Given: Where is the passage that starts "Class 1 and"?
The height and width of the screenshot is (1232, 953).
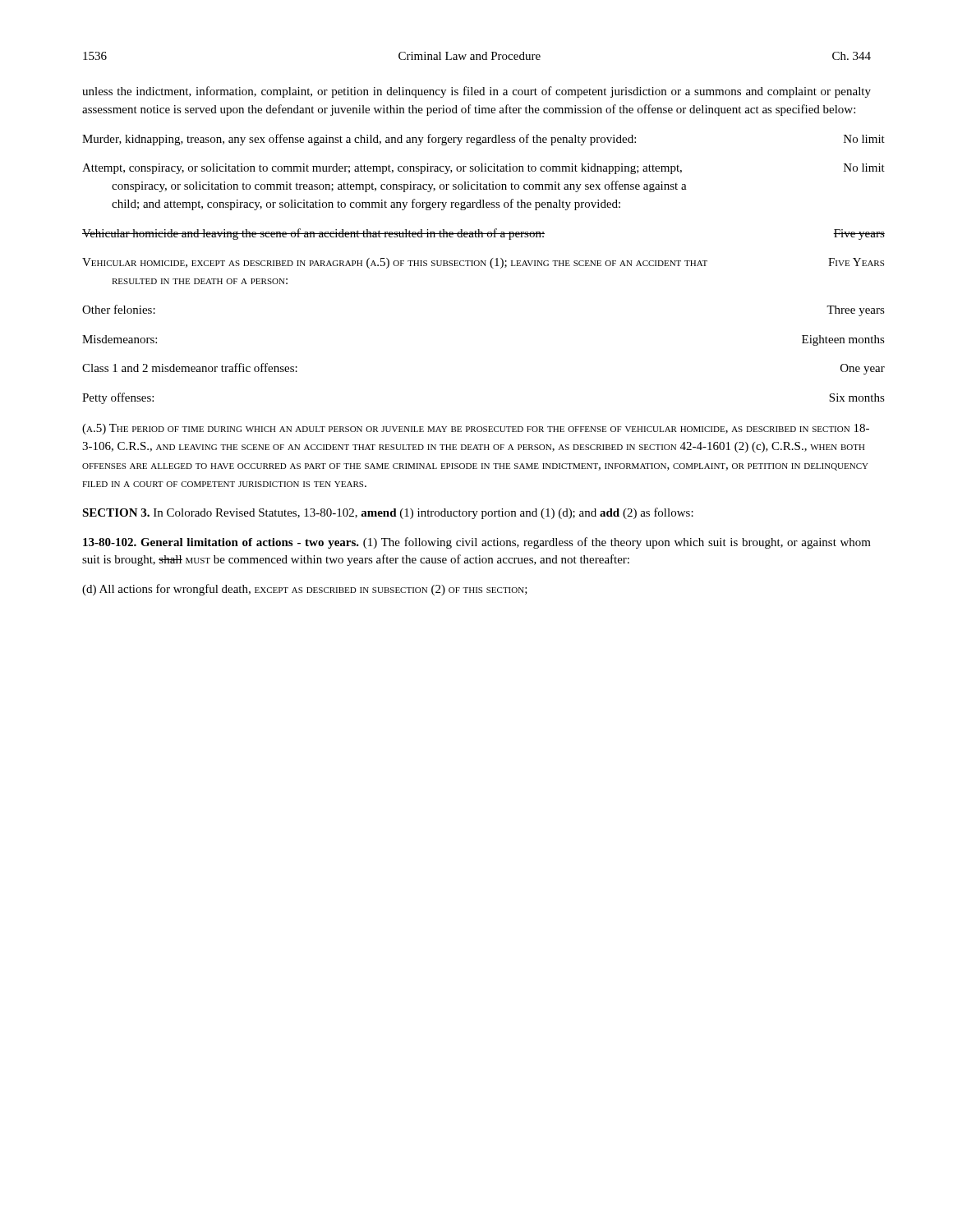Looking at the screenshot, I should click(x=183, y=368).
